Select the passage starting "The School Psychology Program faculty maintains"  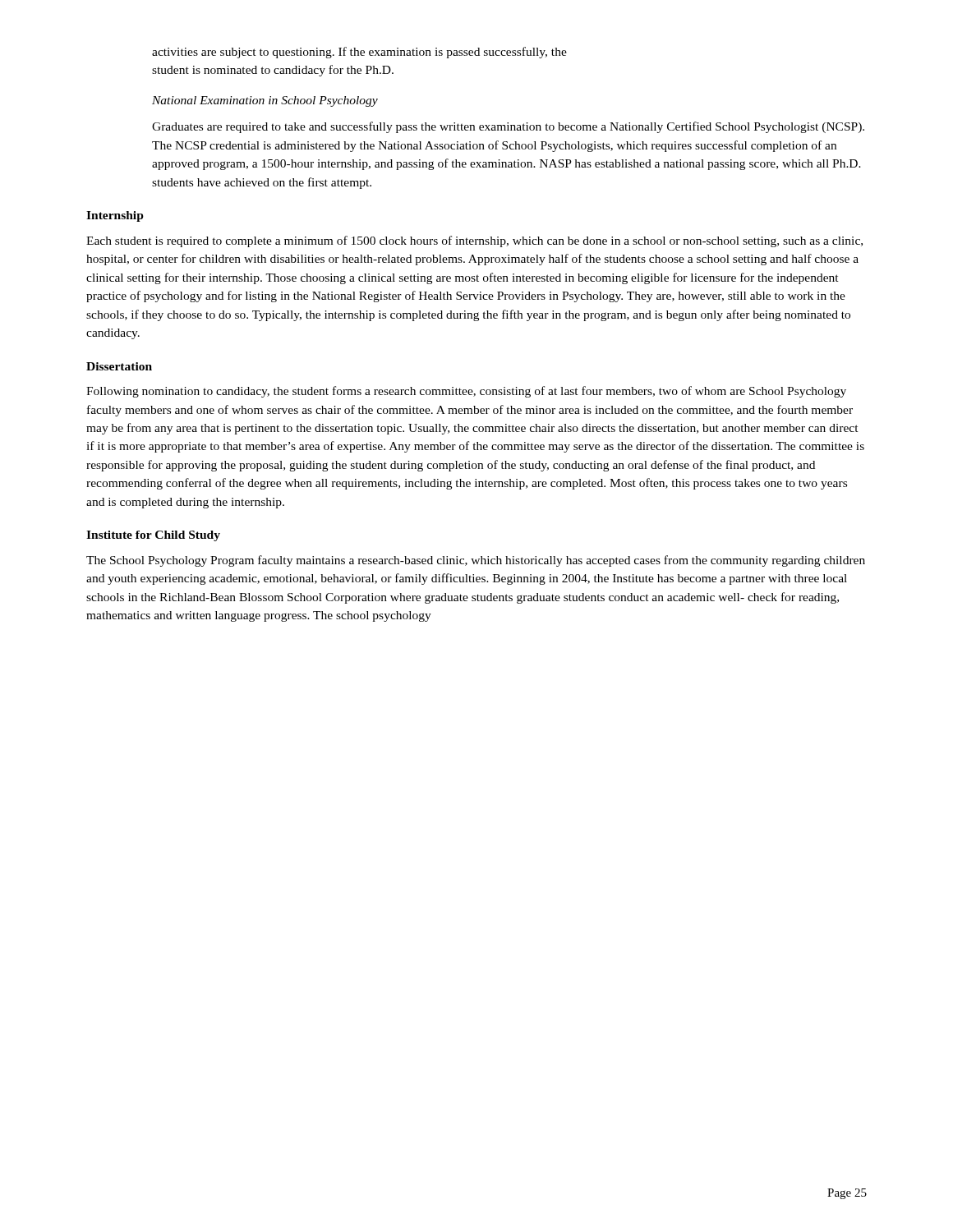pos(476,588)
